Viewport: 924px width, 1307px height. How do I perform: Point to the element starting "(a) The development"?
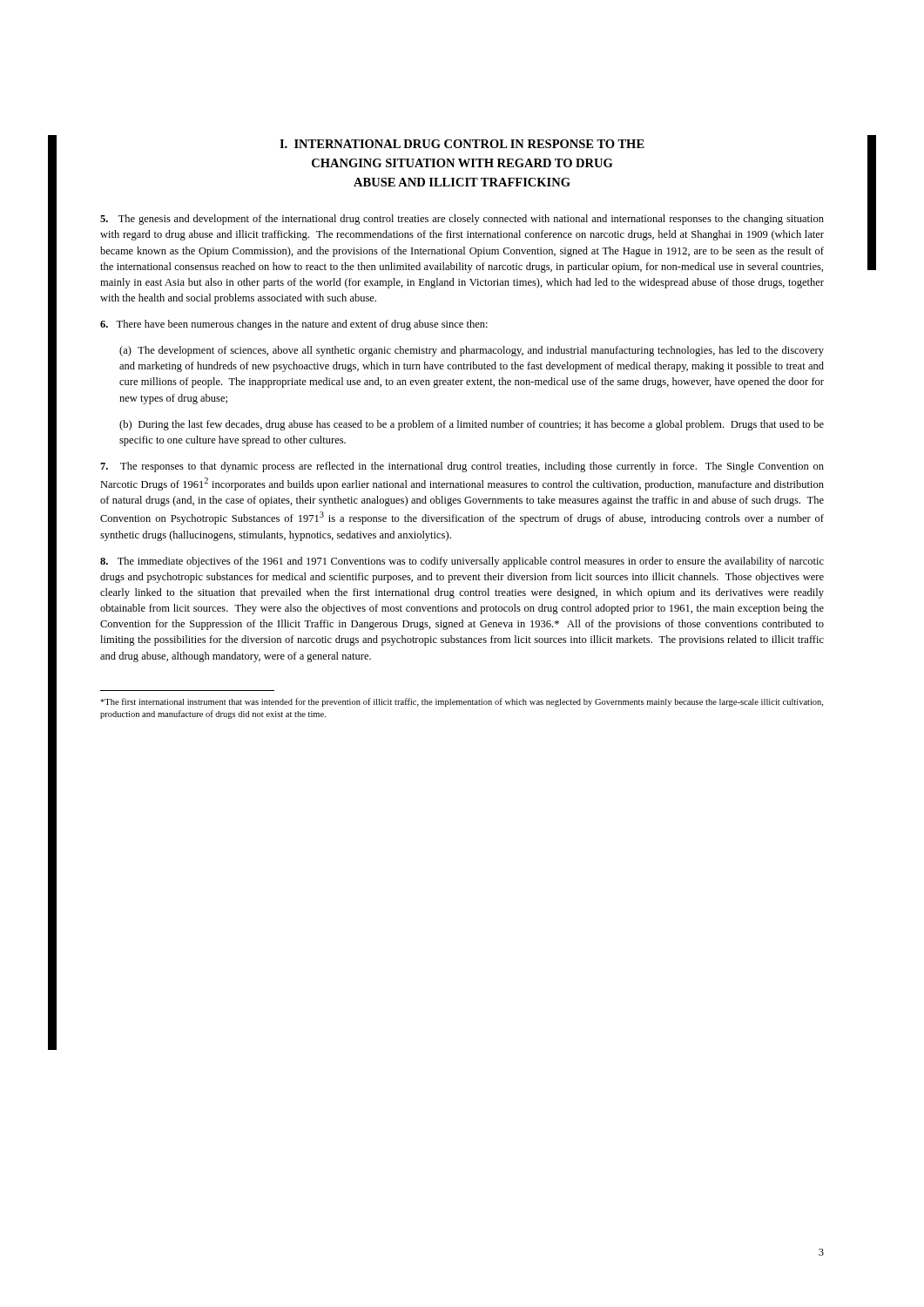472,374
